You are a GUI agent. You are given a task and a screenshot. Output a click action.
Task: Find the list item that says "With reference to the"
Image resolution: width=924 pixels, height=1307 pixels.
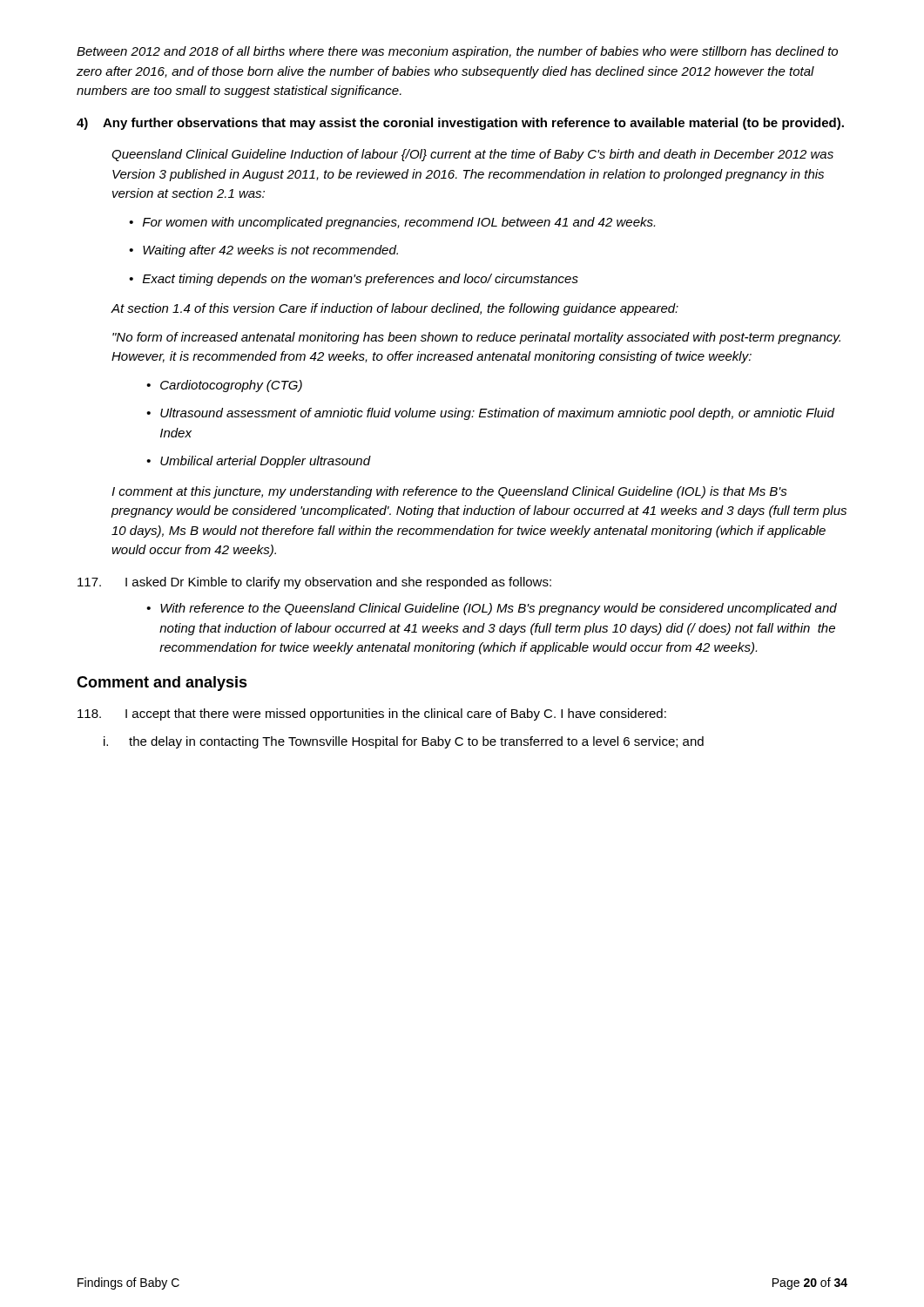point(462,628)
